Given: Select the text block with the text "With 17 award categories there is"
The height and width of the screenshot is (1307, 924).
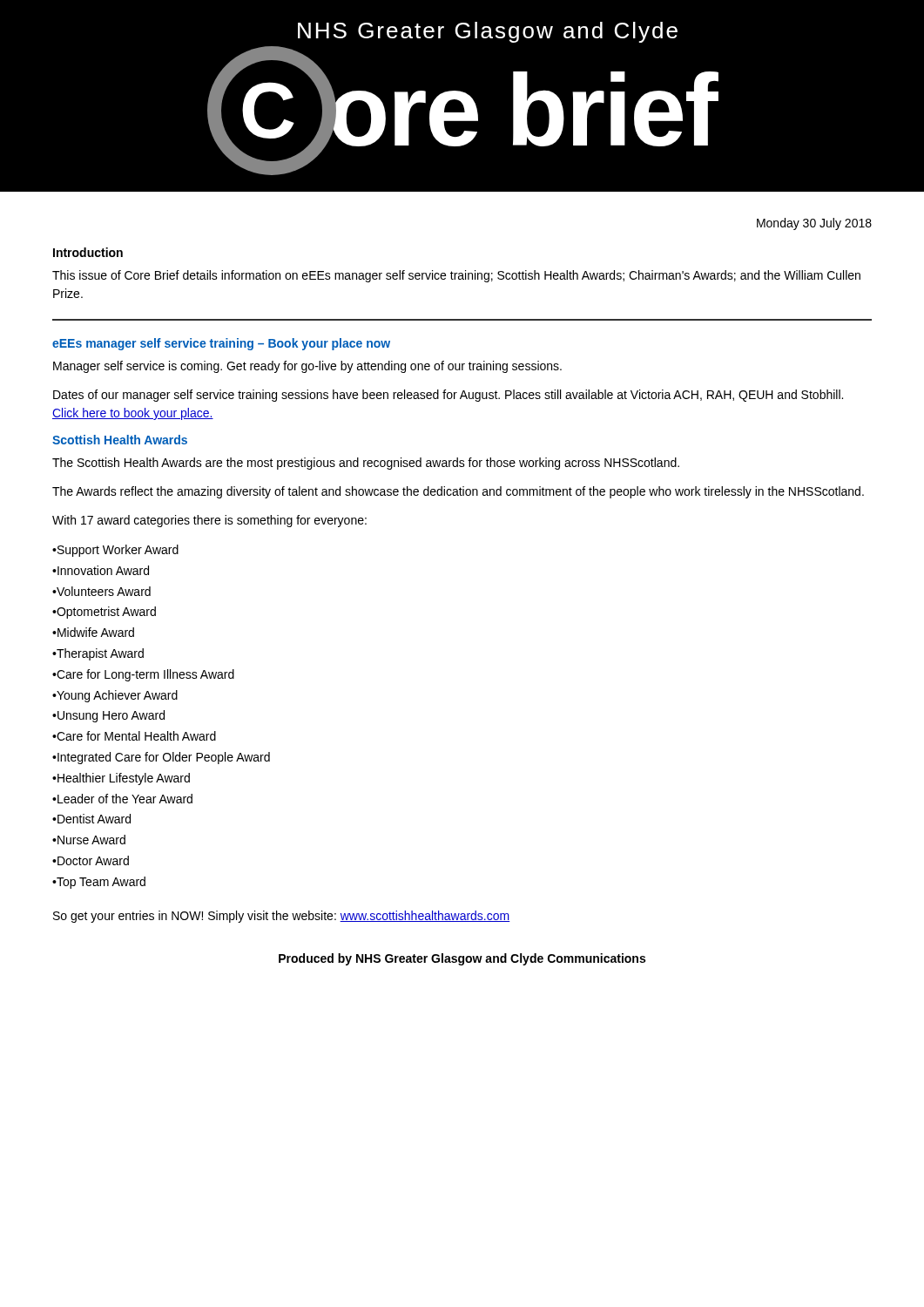Looking at the screenshot, I should [210, 520].
